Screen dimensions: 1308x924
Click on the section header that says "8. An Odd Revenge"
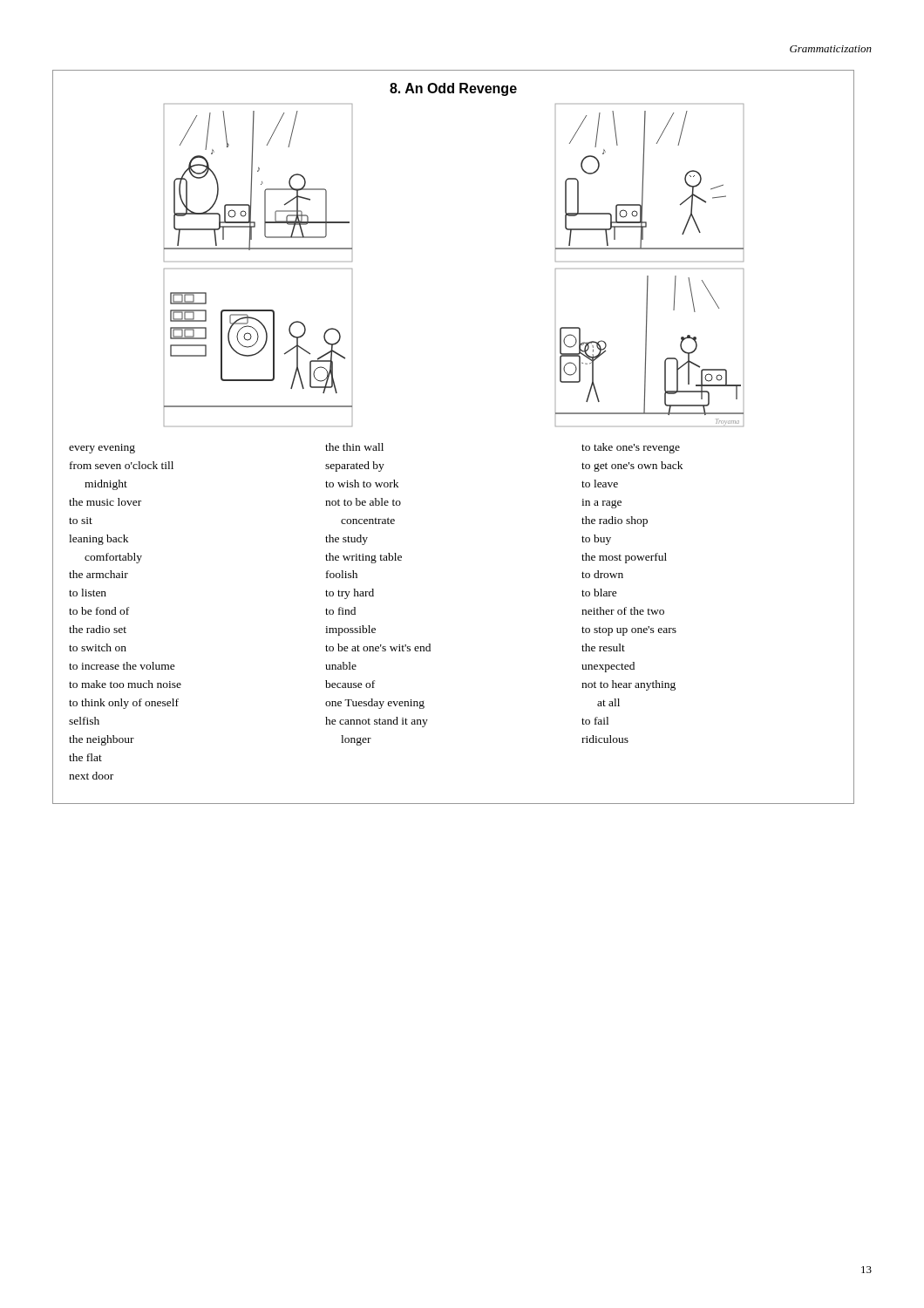point(453,88)
